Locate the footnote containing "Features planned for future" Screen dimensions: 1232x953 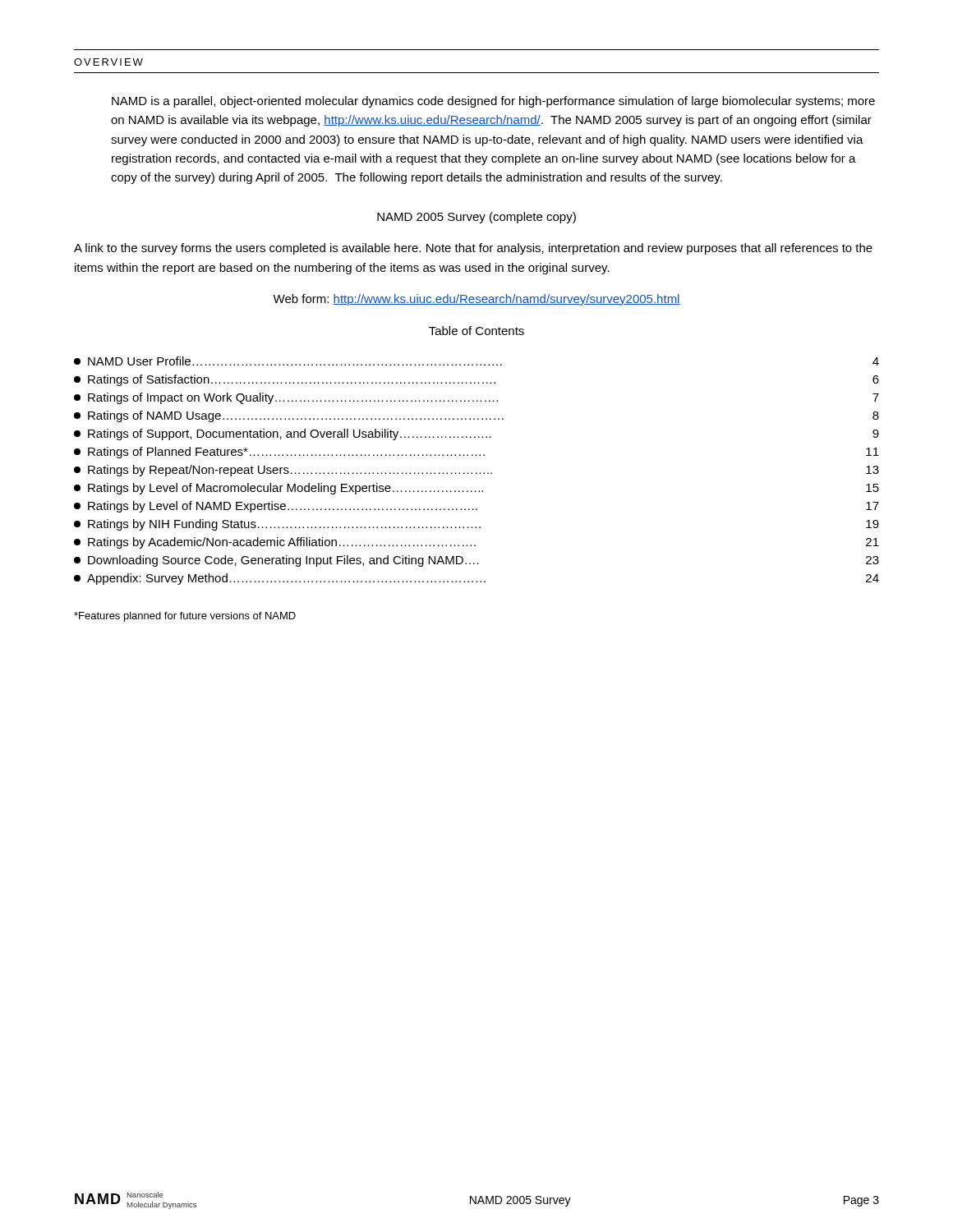coord(185,615)
